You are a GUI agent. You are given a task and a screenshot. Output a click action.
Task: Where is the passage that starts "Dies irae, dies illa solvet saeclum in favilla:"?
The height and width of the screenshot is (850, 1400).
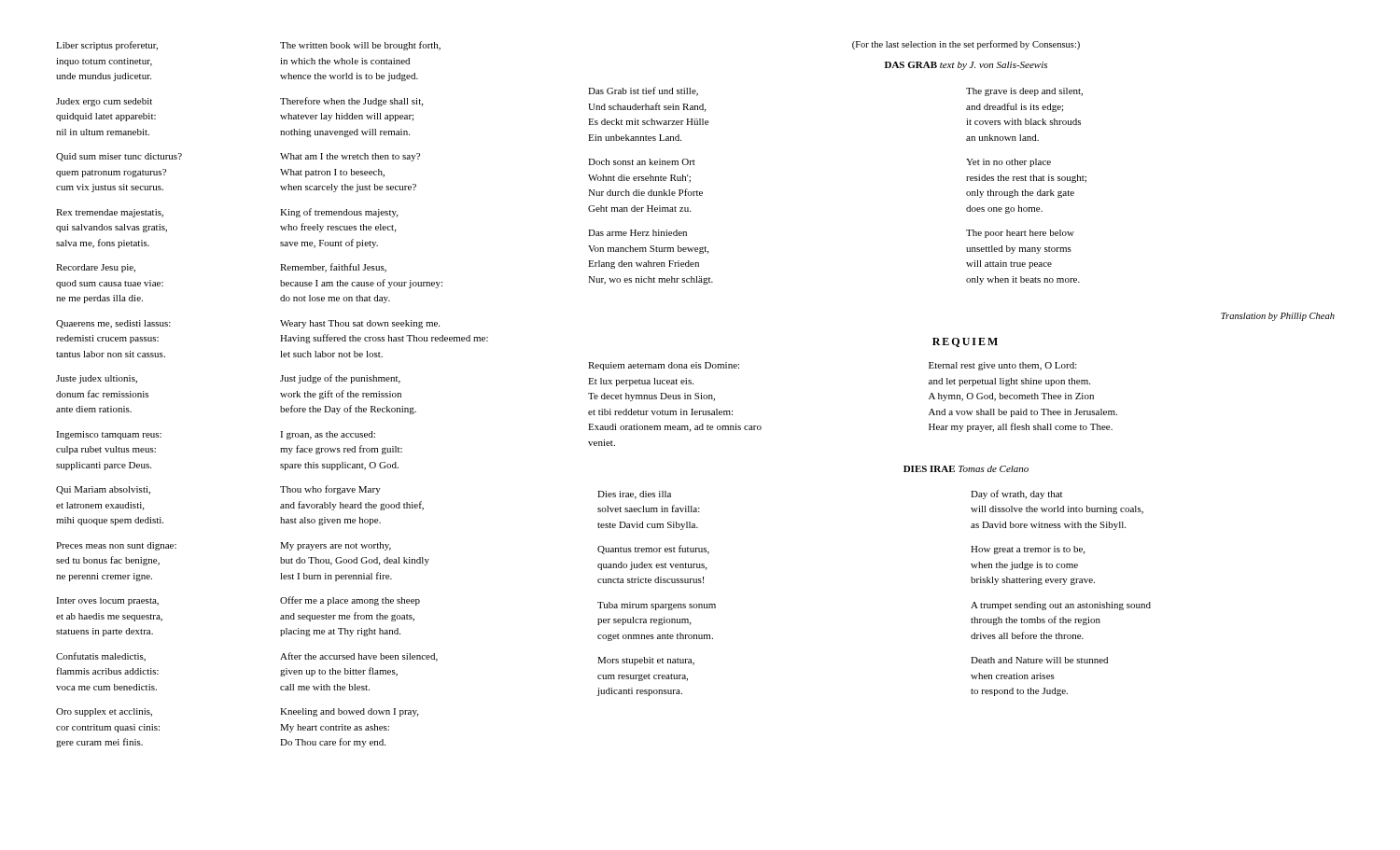(634, 495)
